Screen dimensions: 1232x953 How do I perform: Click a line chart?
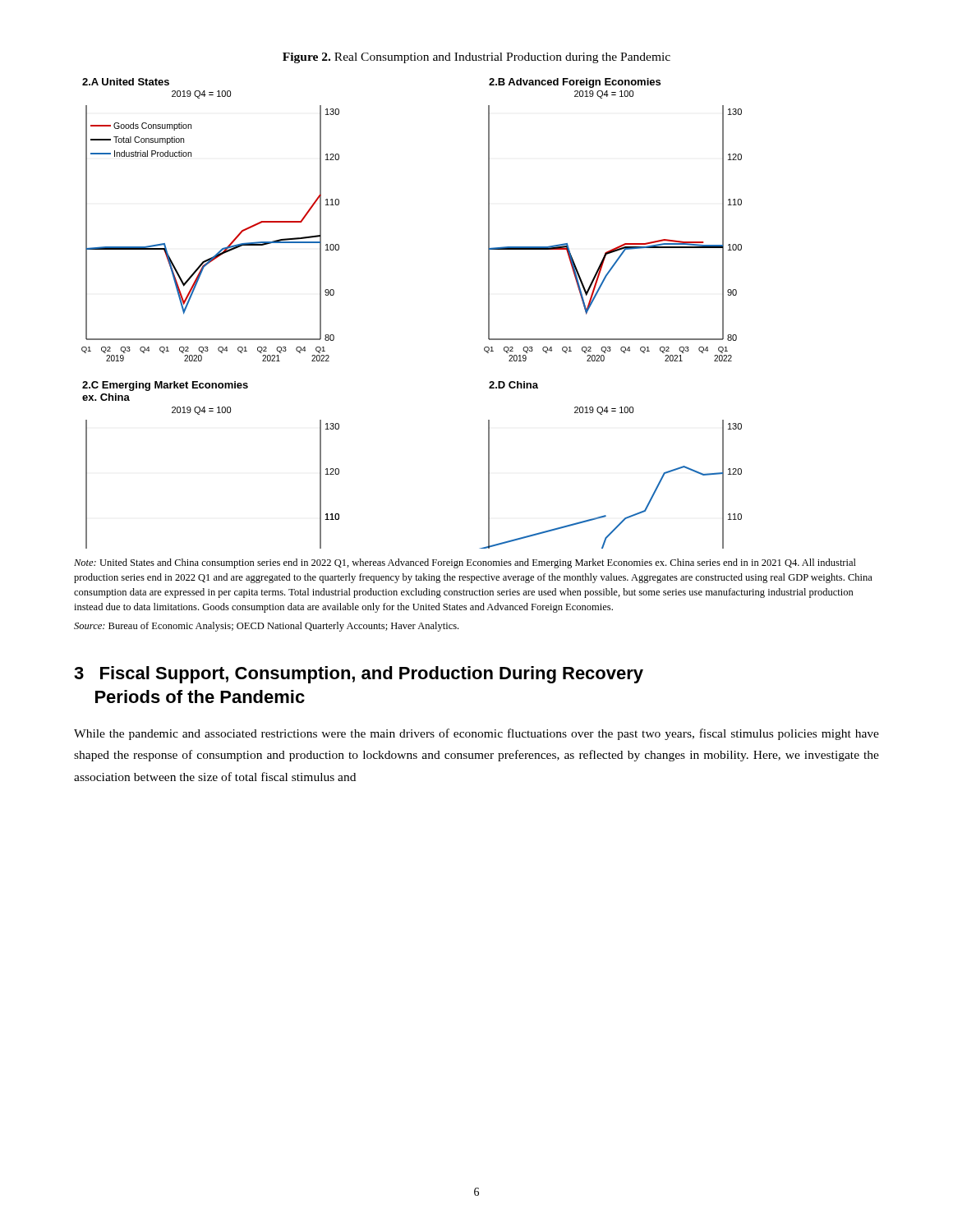(x=476, y=310)
